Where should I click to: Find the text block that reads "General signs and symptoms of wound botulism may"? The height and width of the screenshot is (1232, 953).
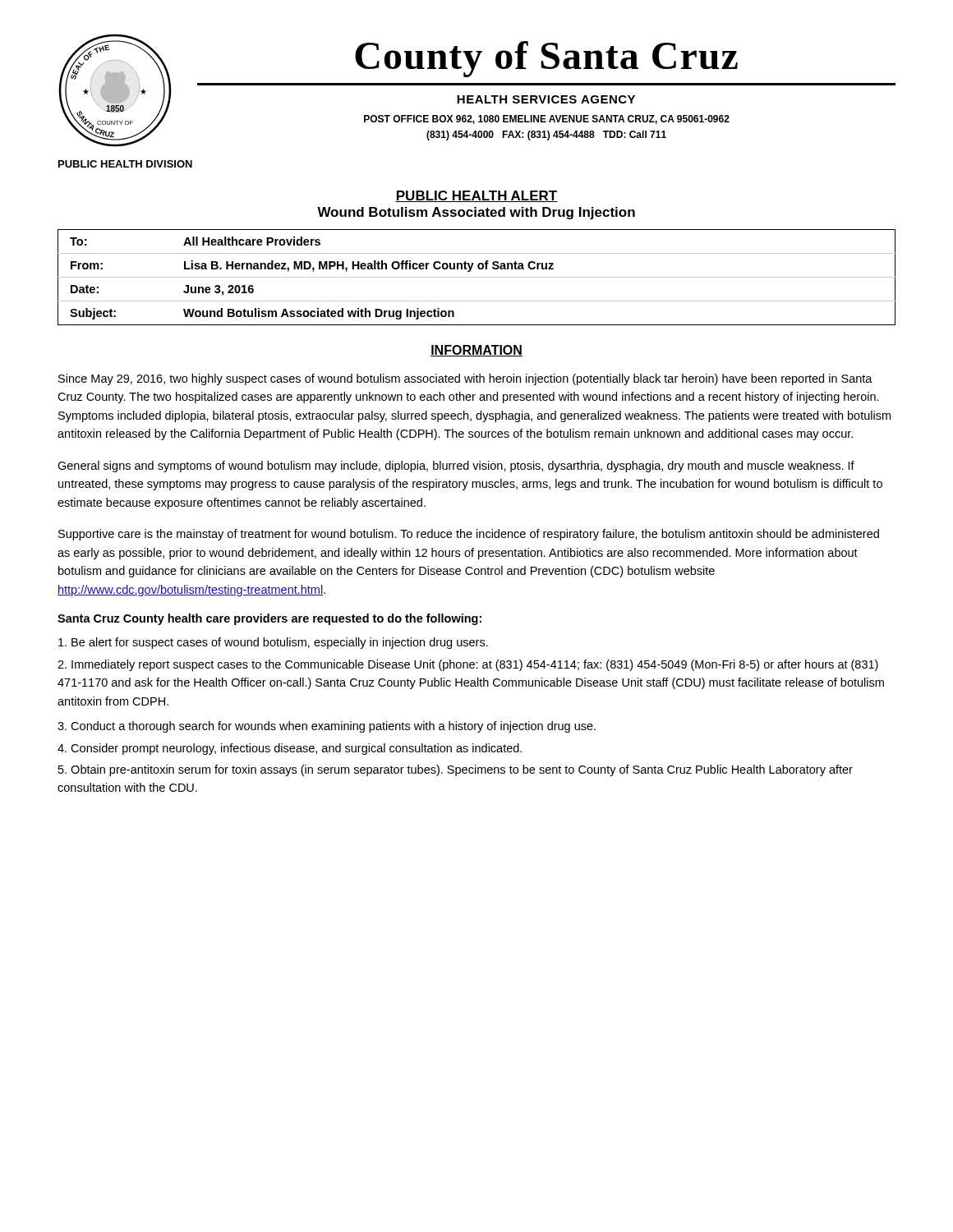[470, 484]
